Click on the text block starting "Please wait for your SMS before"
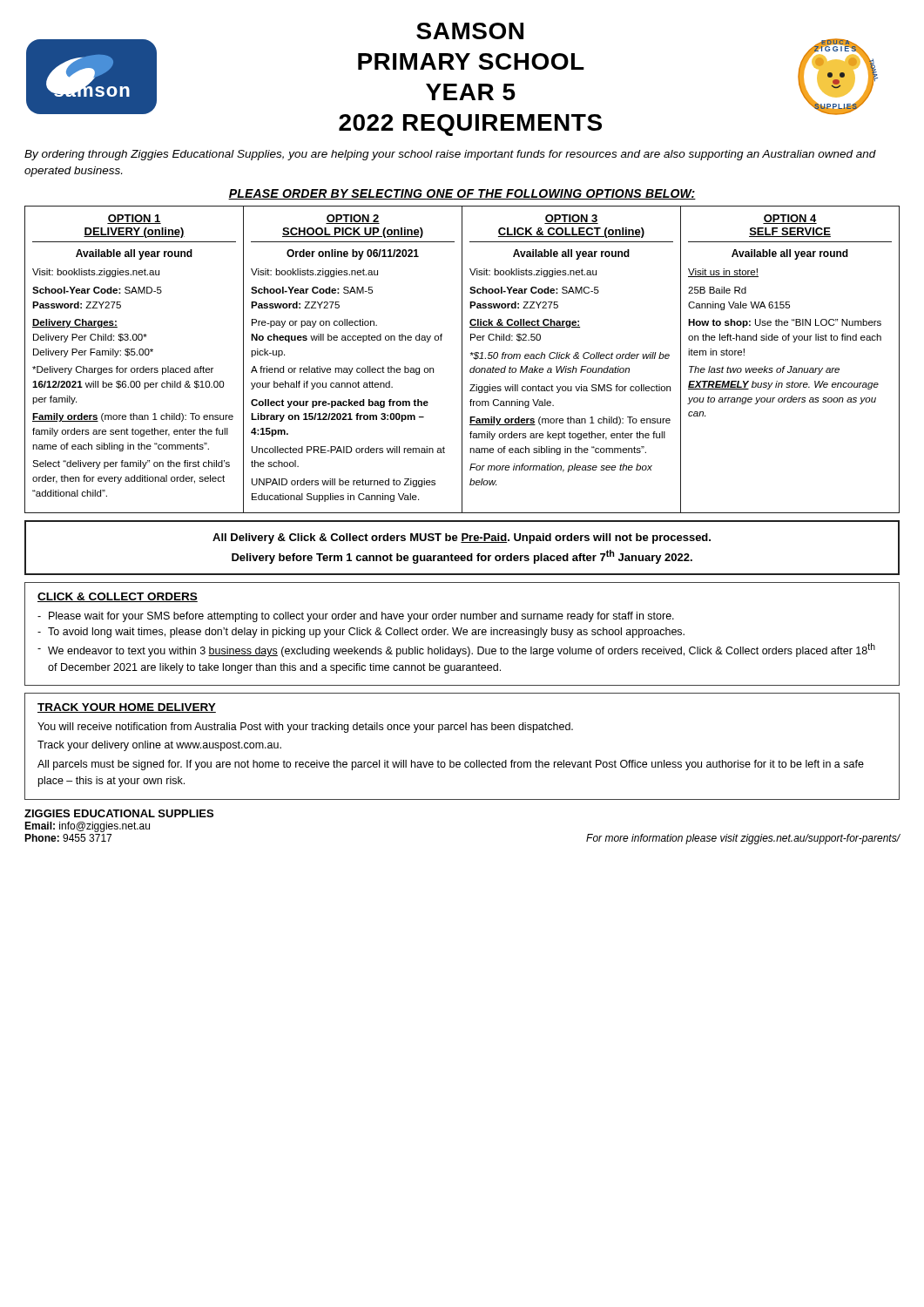The height and width of the screenshot is (1307, 924). point(361,616)
